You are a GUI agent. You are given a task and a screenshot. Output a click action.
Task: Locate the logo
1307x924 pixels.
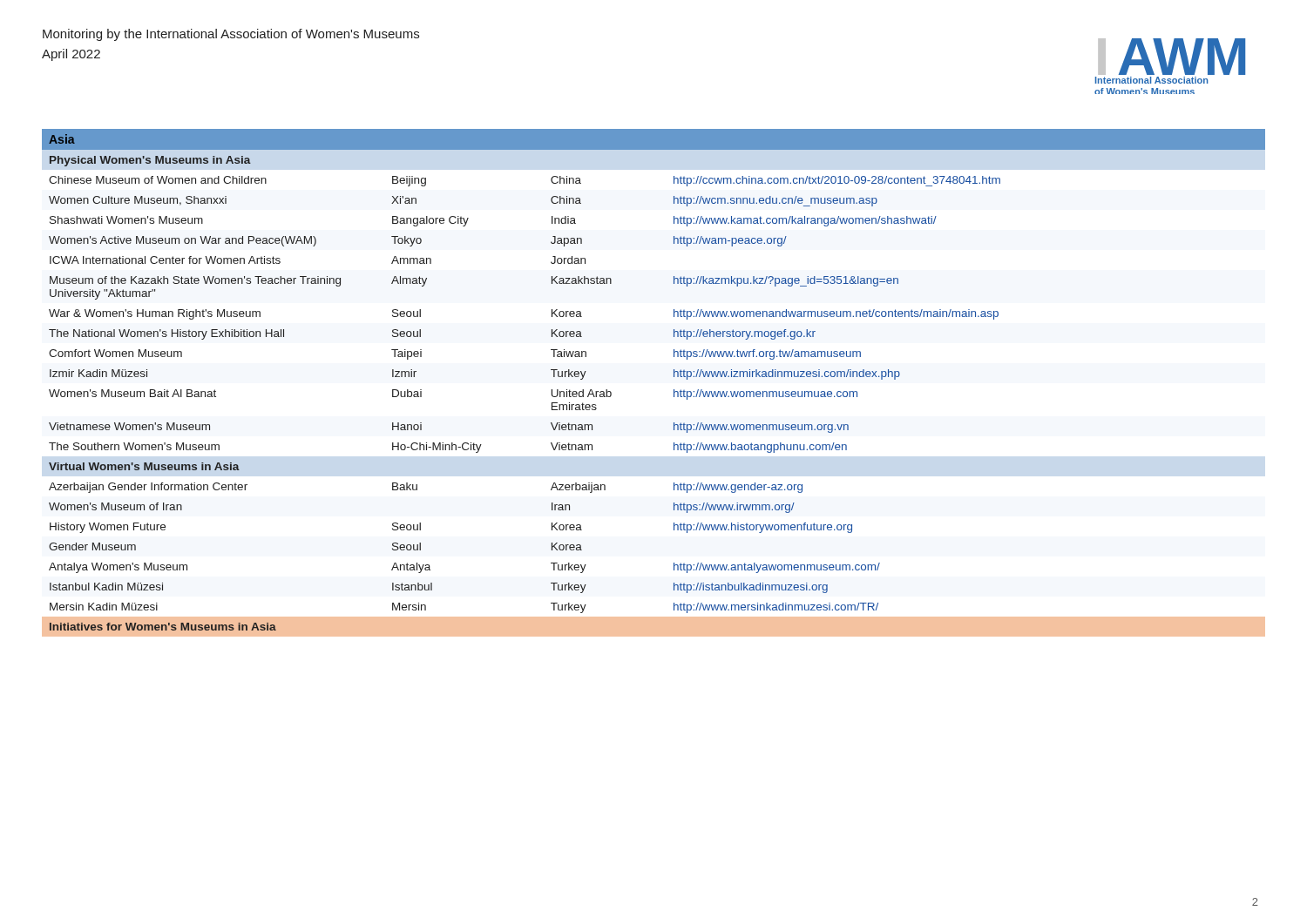click(x=1178, y=57)
